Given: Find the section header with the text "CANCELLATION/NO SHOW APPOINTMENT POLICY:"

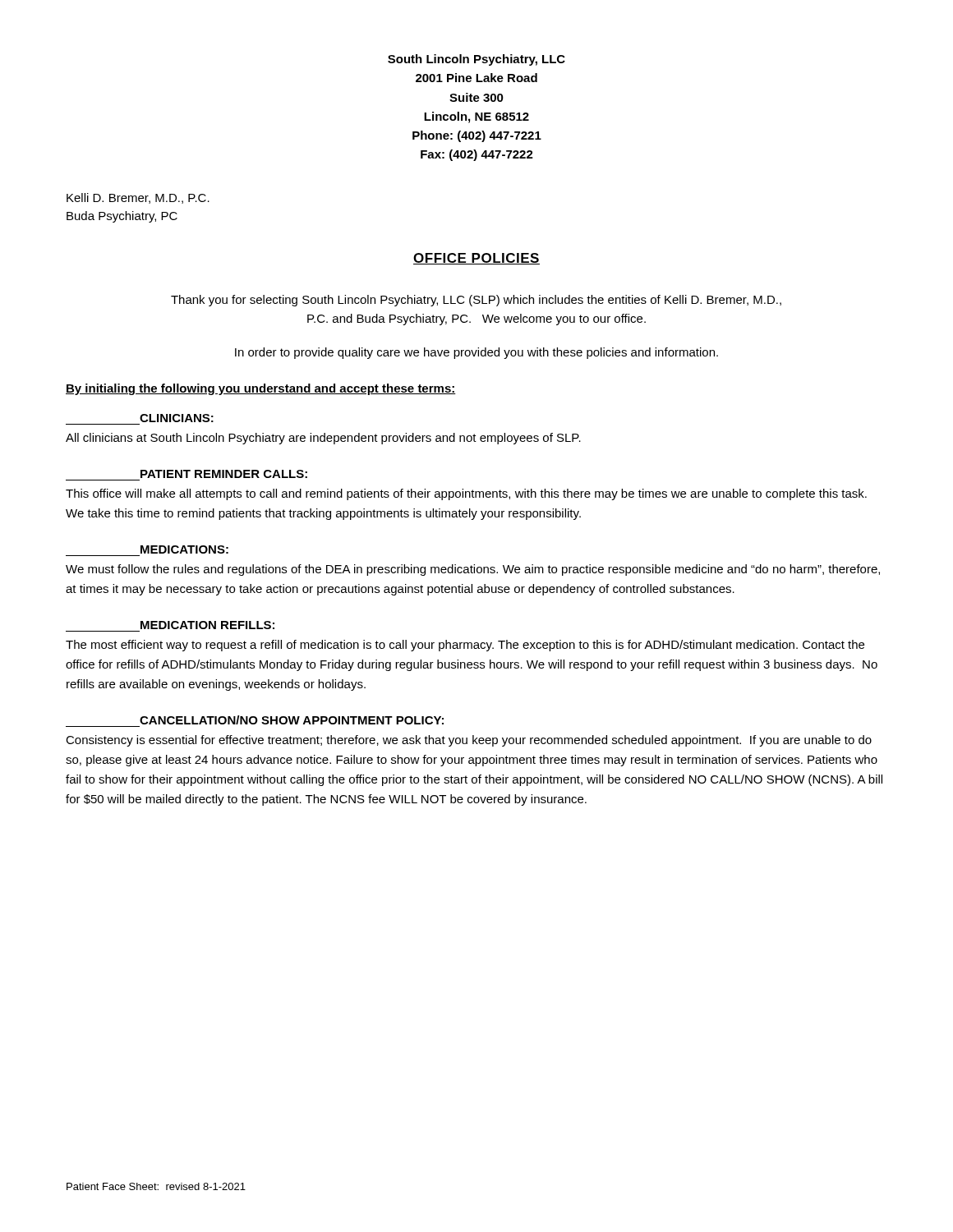Looking at the screenshot, I should click(255, 720).
